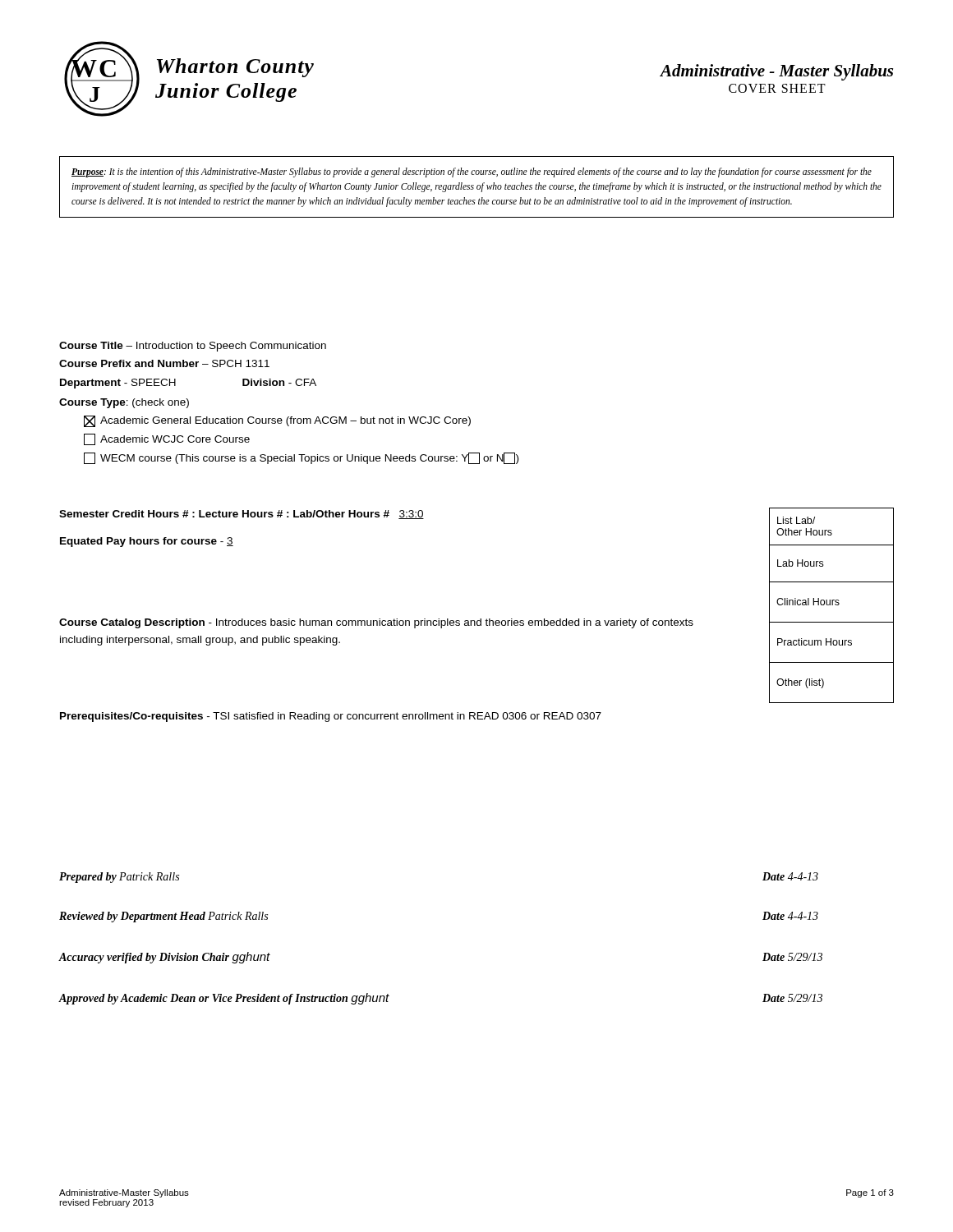The height and width of the screenshot is (1232, 953).
Task: Click on the passage starting "Equated Pay hours for course"
Action: pyautogui.click(x=146, y=541)
